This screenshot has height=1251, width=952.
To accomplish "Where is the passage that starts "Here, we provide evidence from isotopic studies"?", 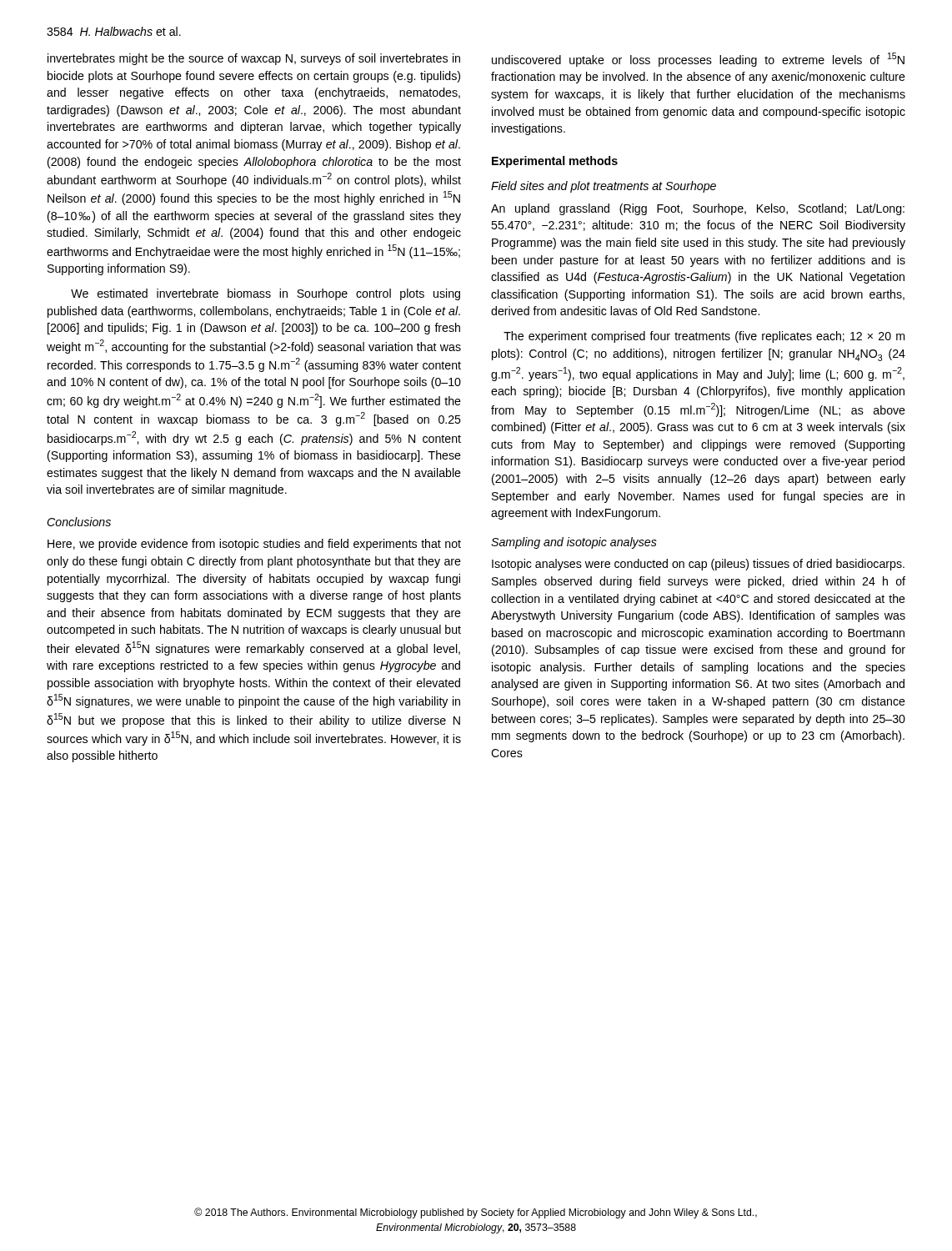I will (254, 650).
